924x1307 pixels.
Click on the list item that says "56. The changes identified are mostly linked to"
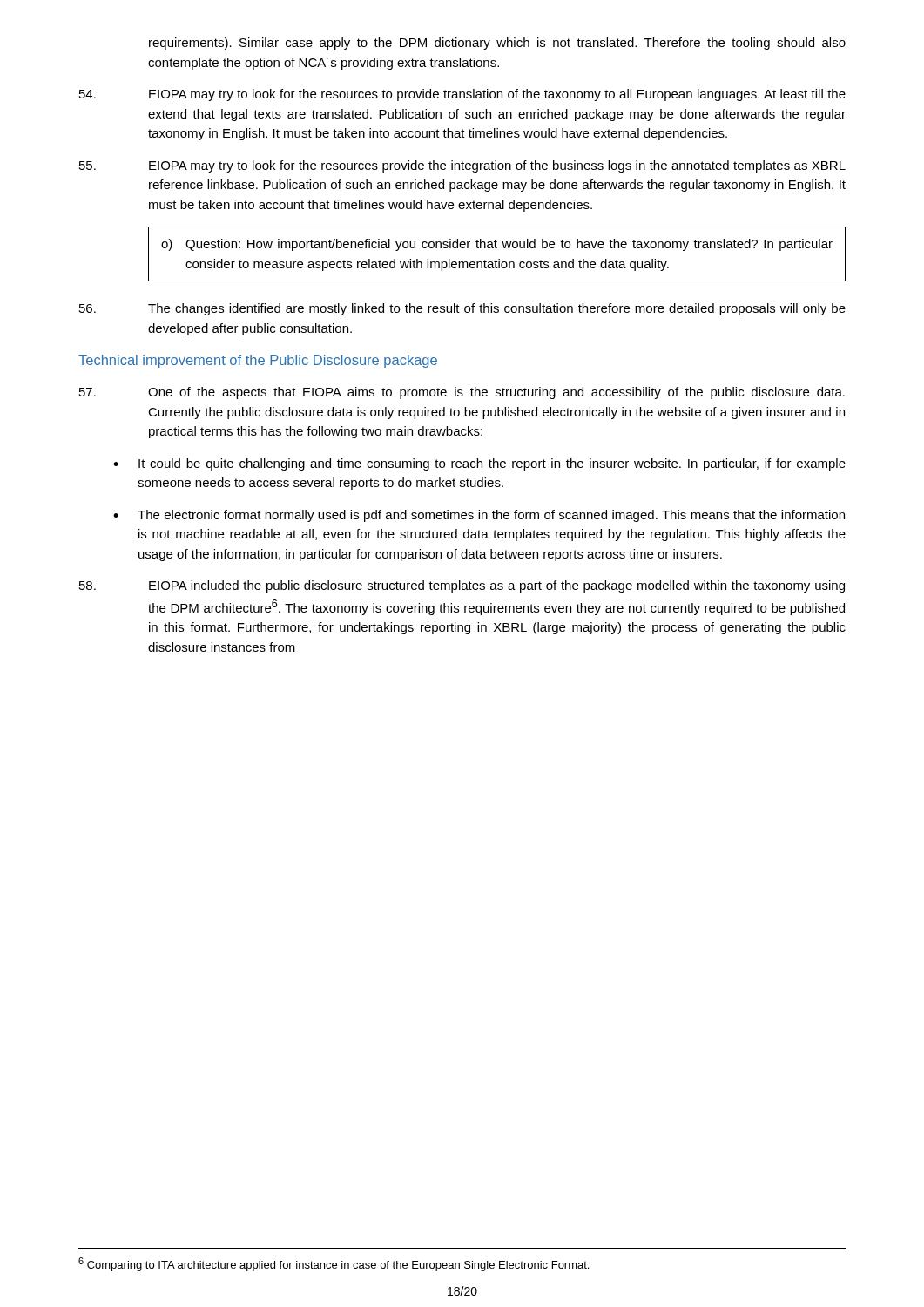462,319
